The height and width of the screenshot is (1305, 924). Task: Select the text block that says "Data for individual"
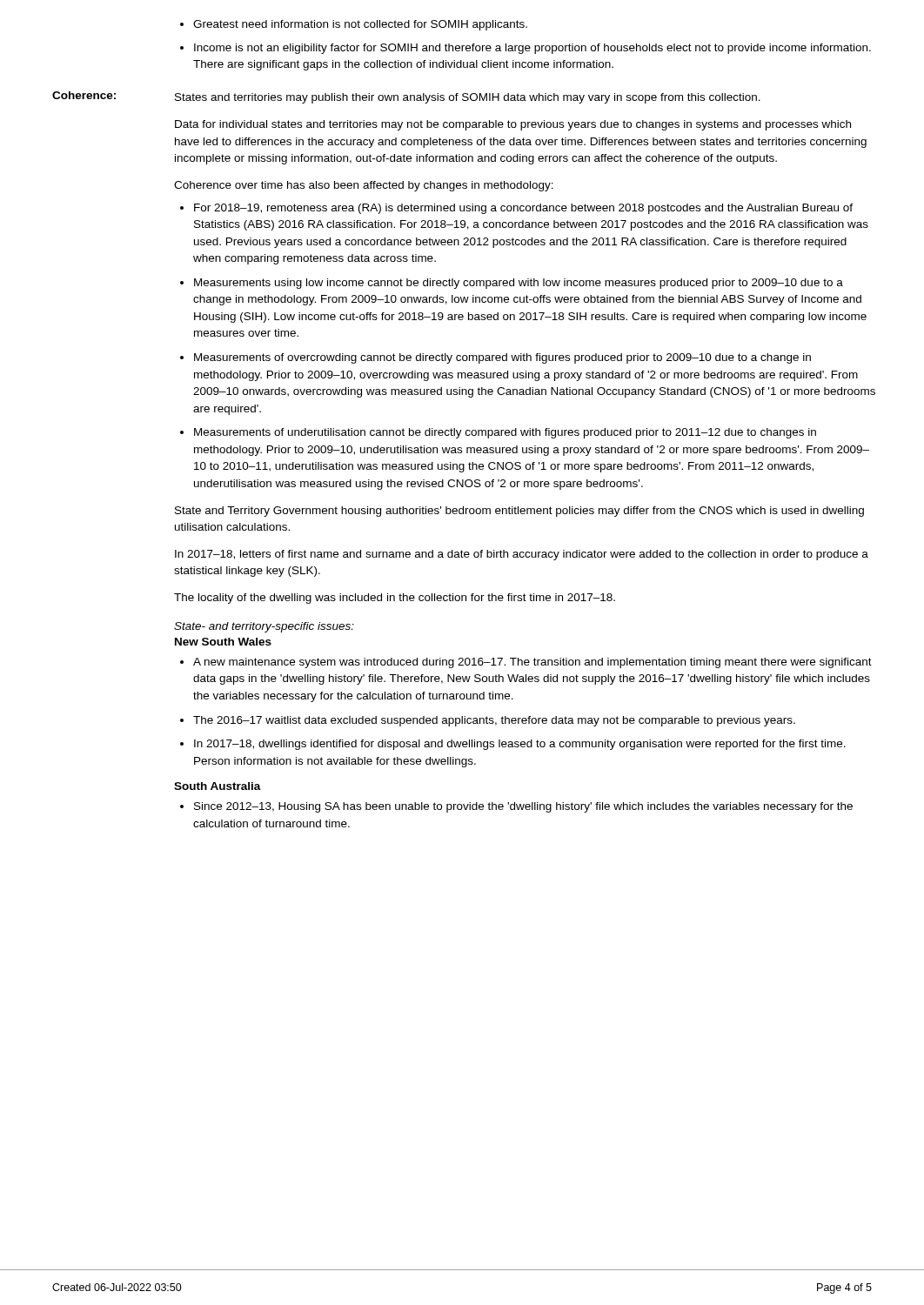pos(520,141)
